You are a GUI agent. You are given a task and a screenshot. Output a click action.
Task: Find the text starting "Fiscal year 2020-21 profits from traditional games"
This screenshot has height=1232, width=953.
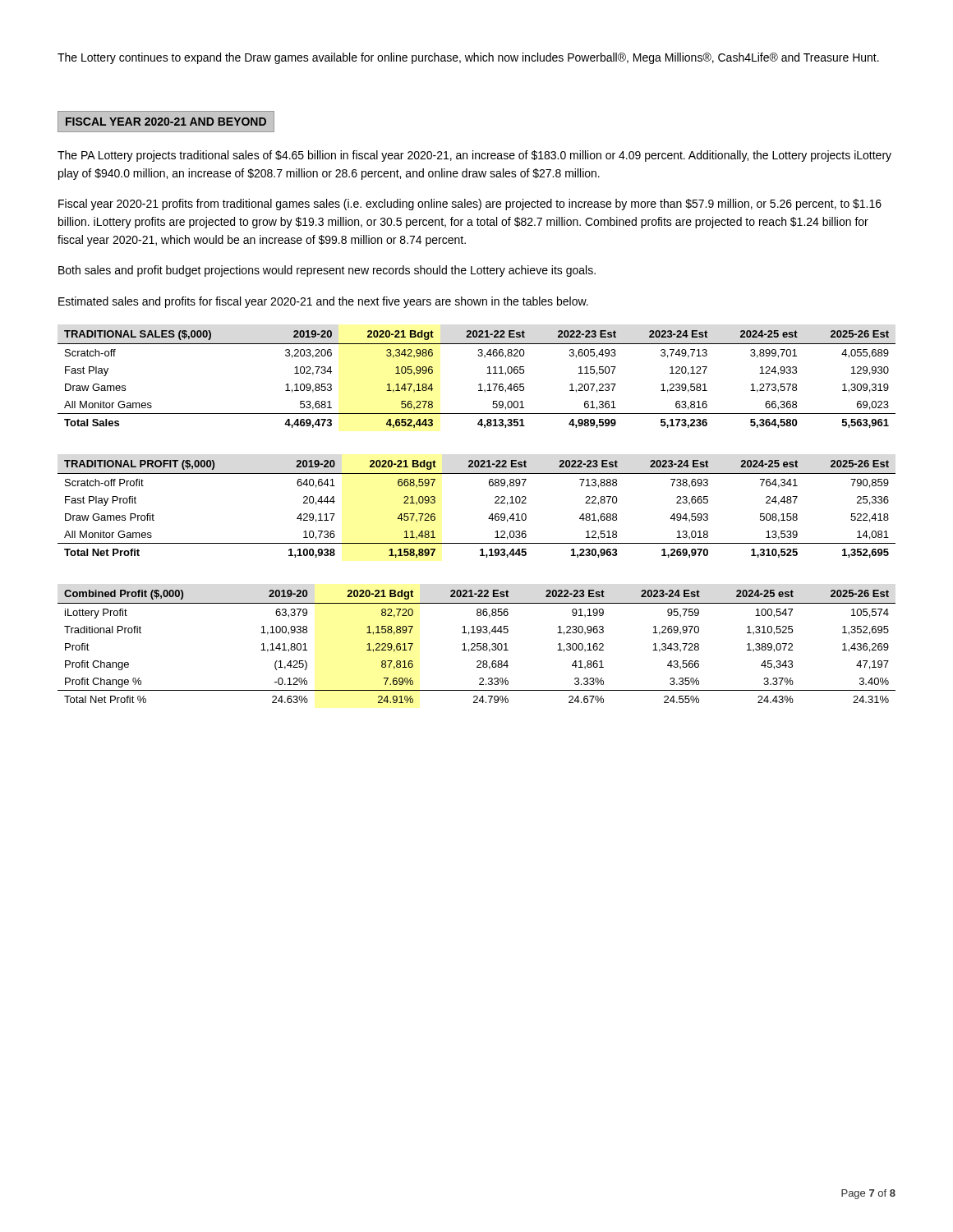pos(470,222)
